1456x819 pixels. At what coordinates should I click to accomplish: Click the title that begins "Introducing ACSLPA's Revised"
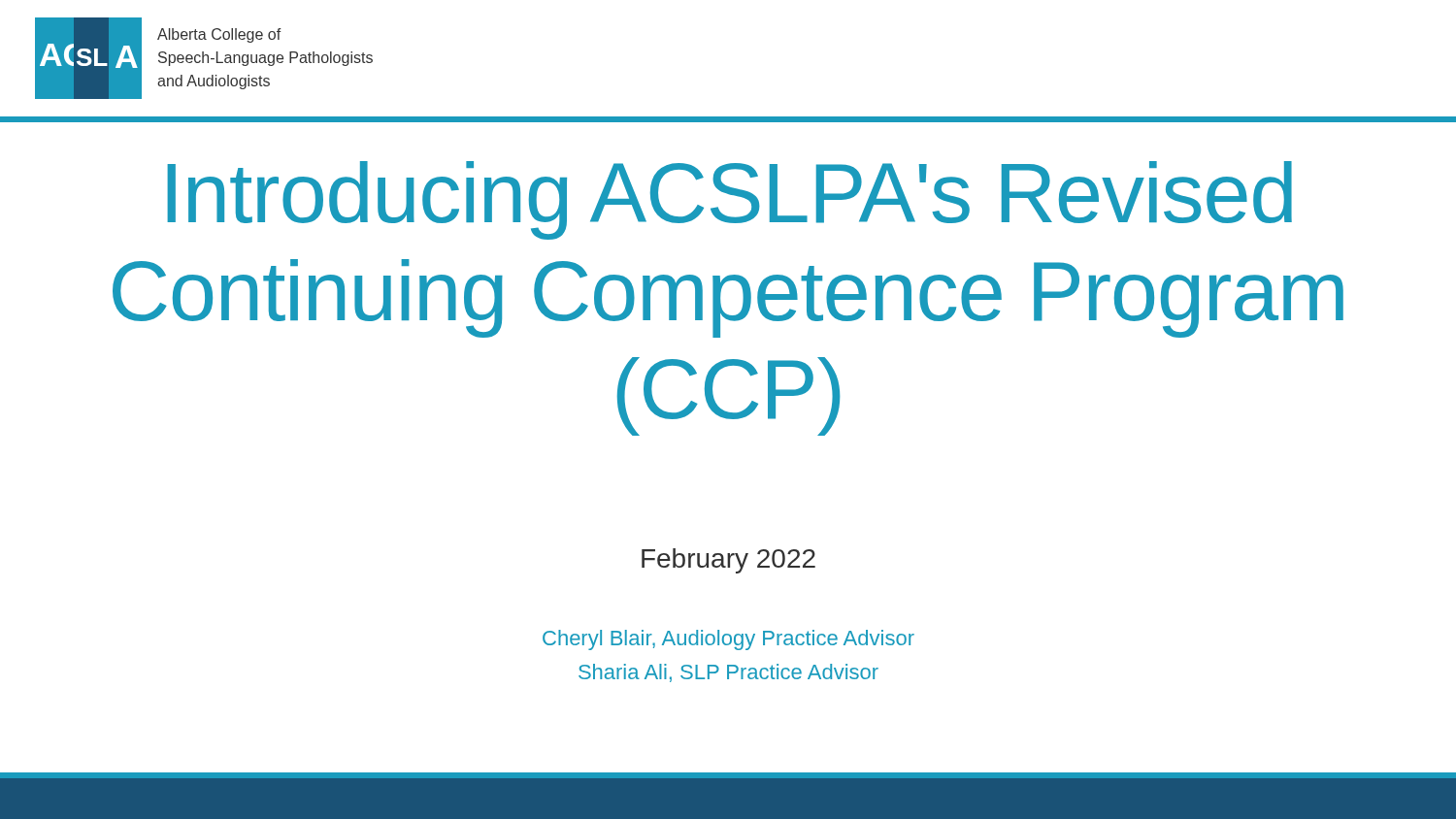coord(728,291)
